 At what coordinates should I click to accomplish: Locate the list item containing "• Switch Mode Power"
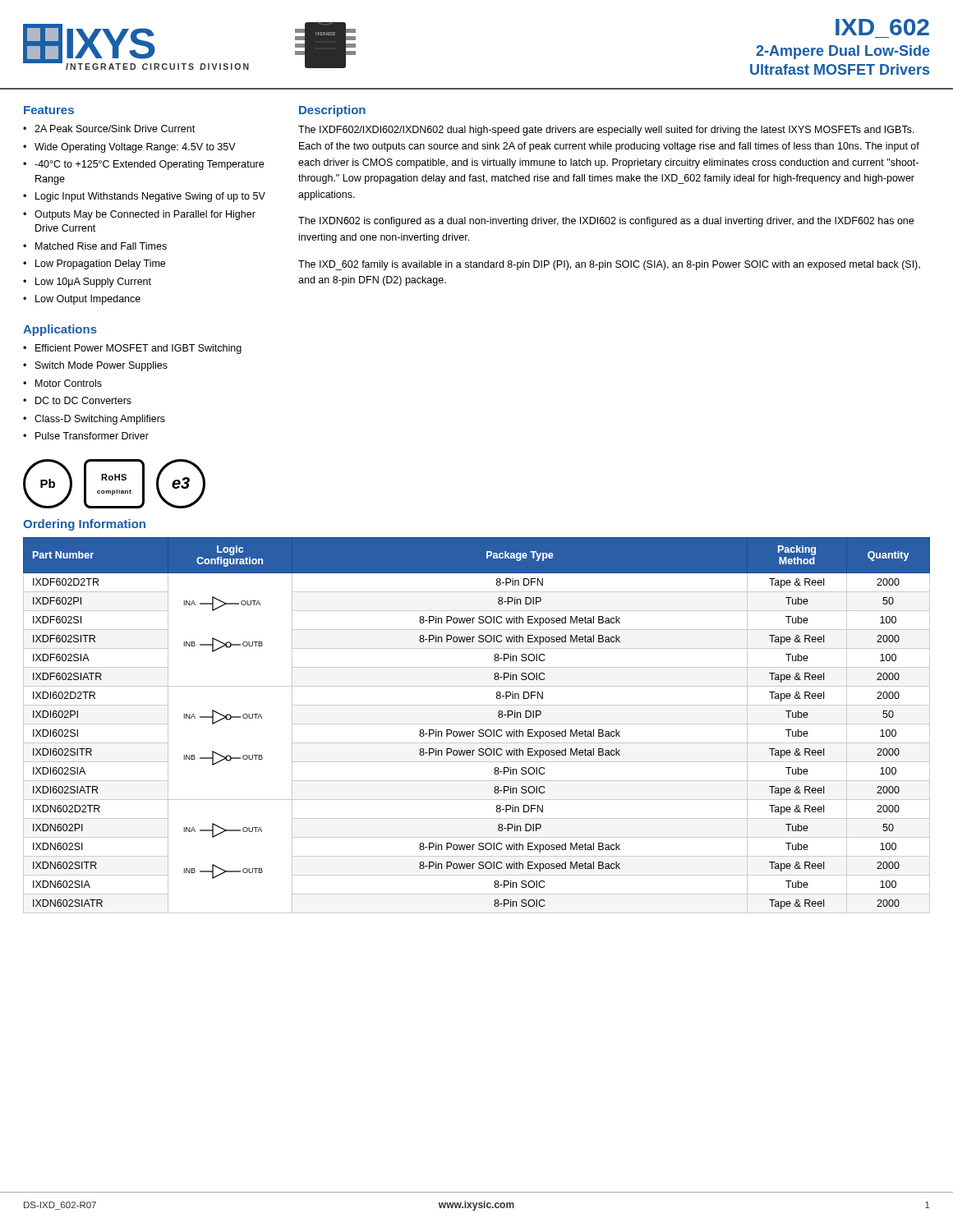click(95, 366)
